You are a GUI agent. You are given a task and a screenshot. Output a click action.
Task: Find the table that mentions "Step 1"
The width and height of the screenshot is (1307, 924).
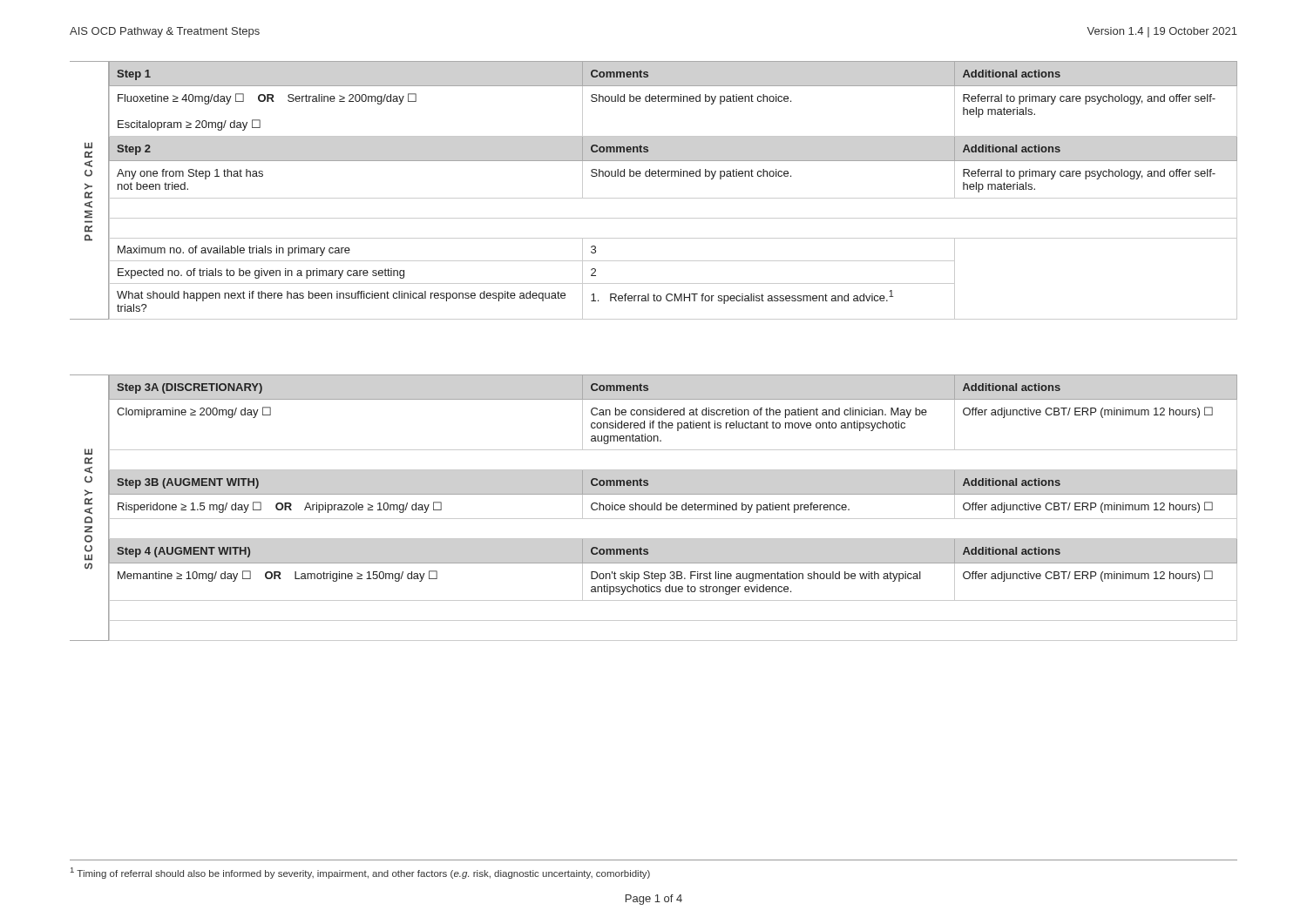[x=654, y=190]
